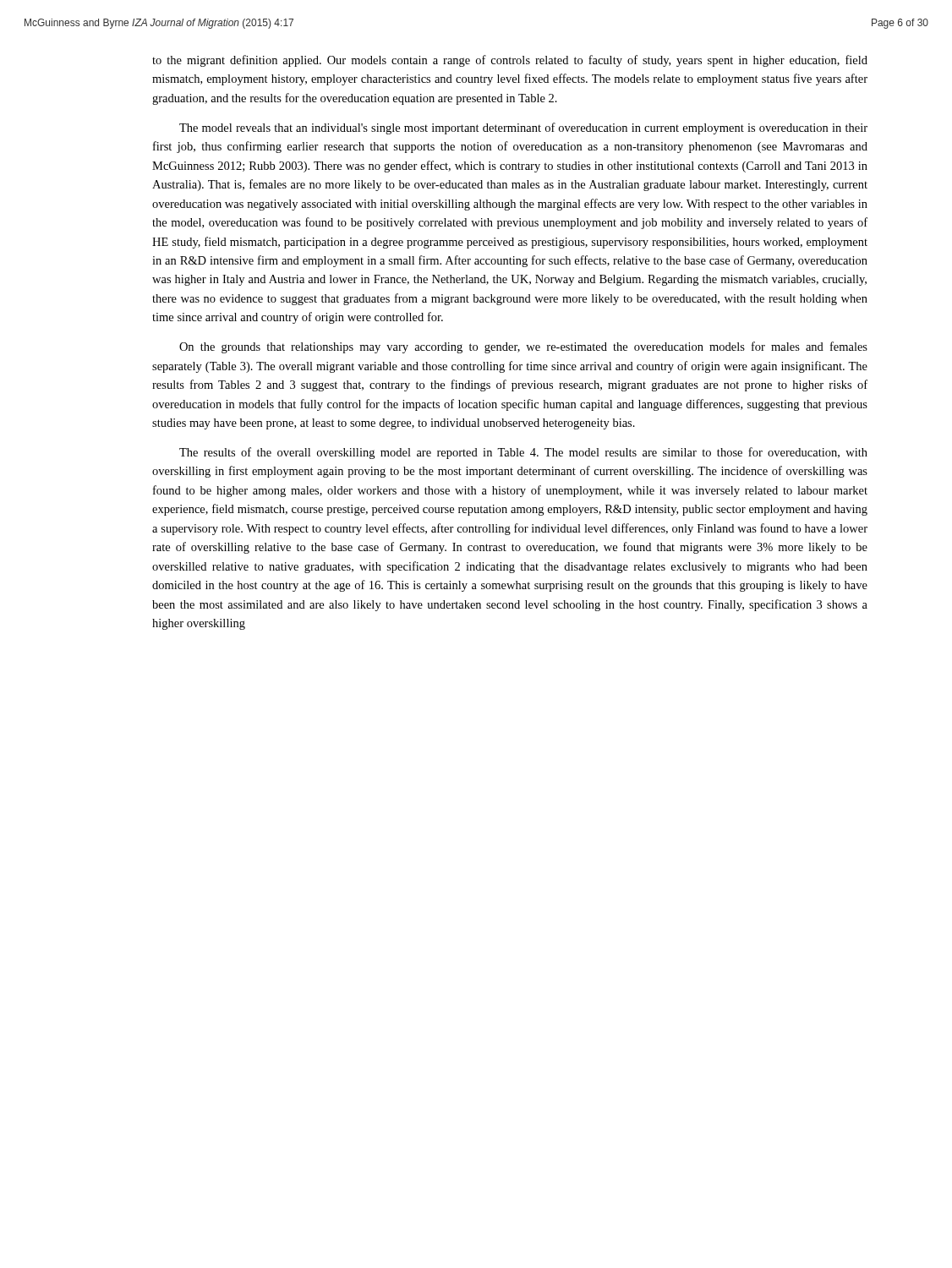Click the passage that begins "On the grounds that relationships"
952x1268 pixels.
pos(510,385)
